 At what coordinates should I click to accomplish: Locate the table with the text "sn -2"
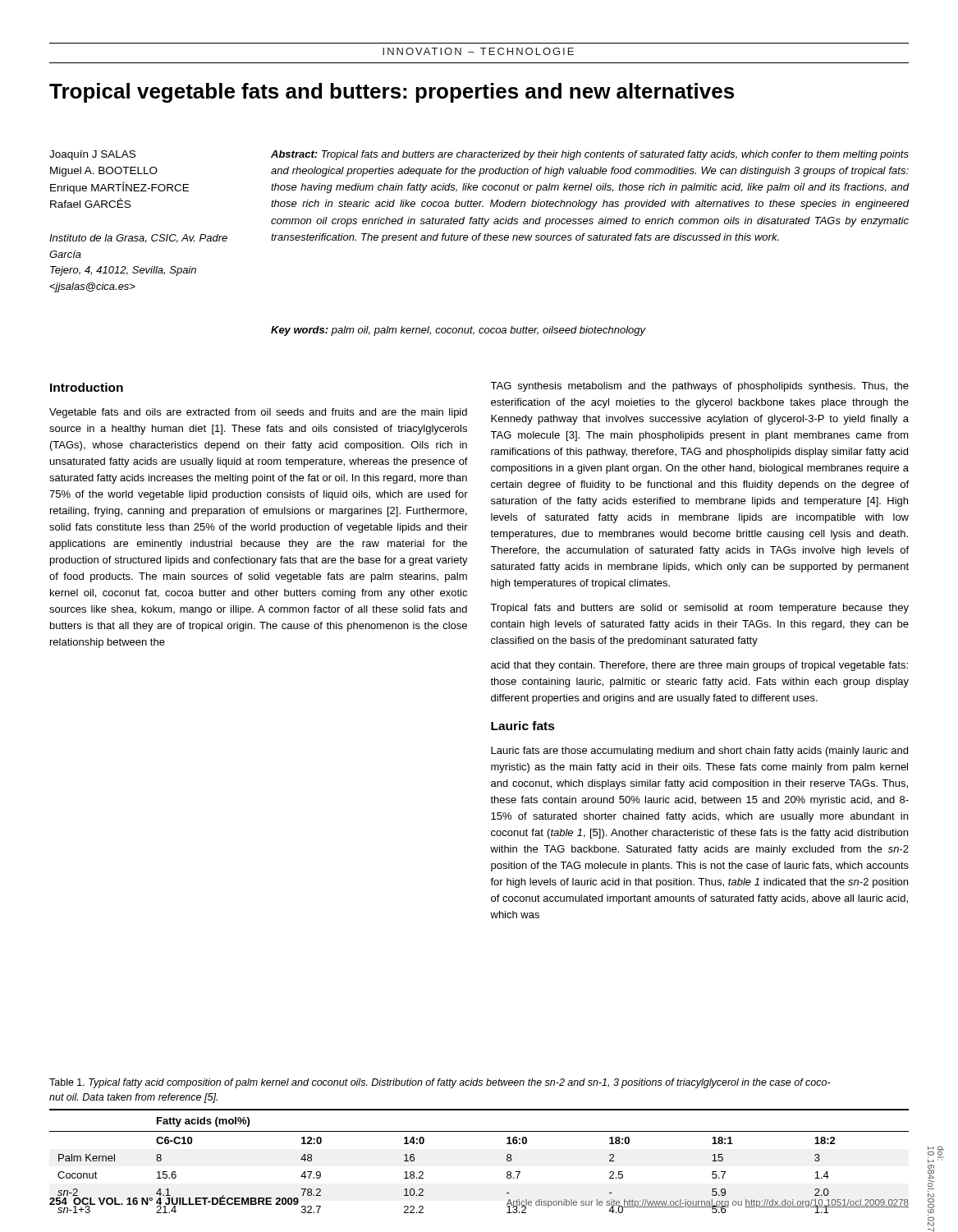pyautogui.click(x=479, y=1163)
